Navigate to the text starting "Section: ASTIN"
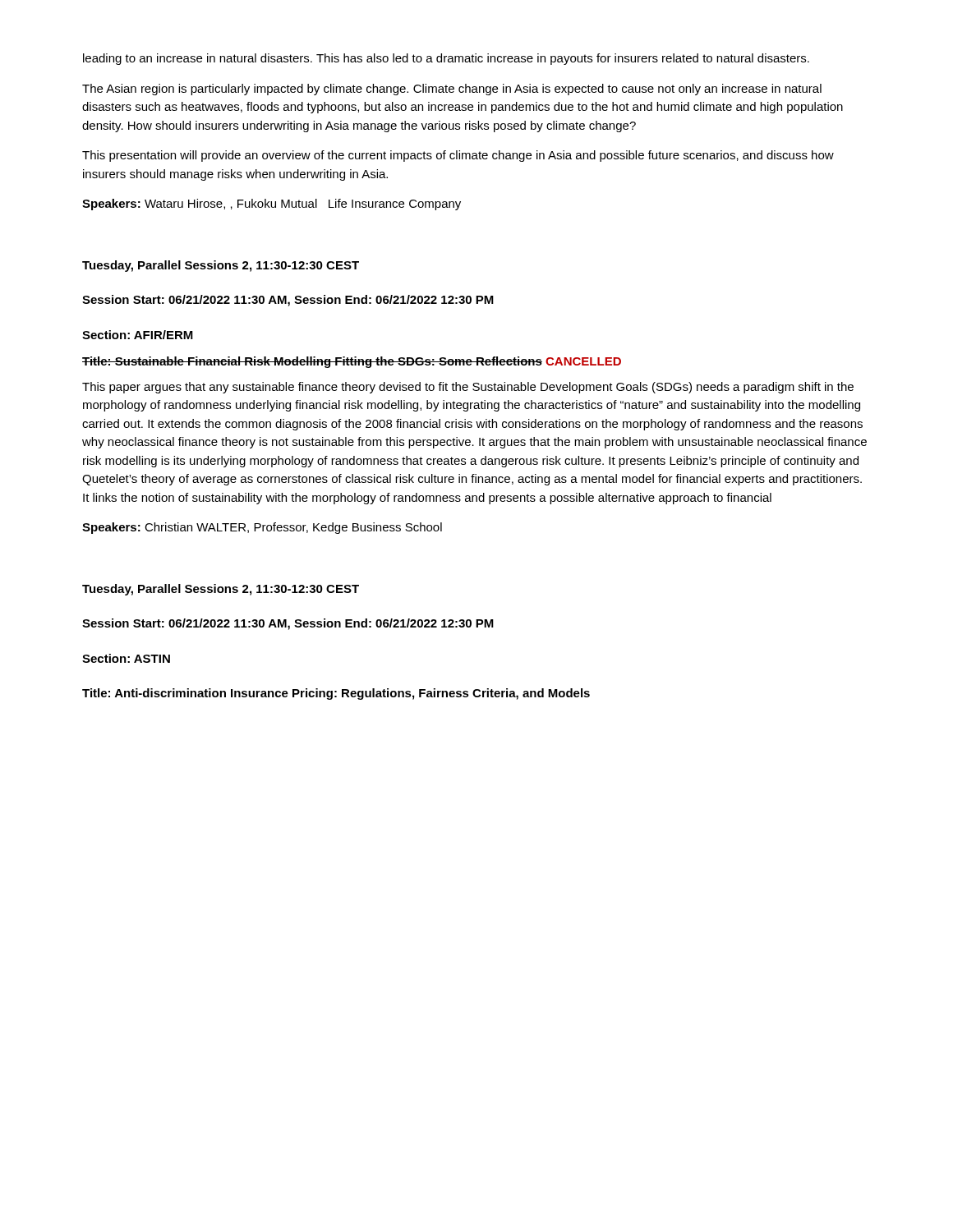The width and height of the screenshot is (953, 1232). (126, 658)
